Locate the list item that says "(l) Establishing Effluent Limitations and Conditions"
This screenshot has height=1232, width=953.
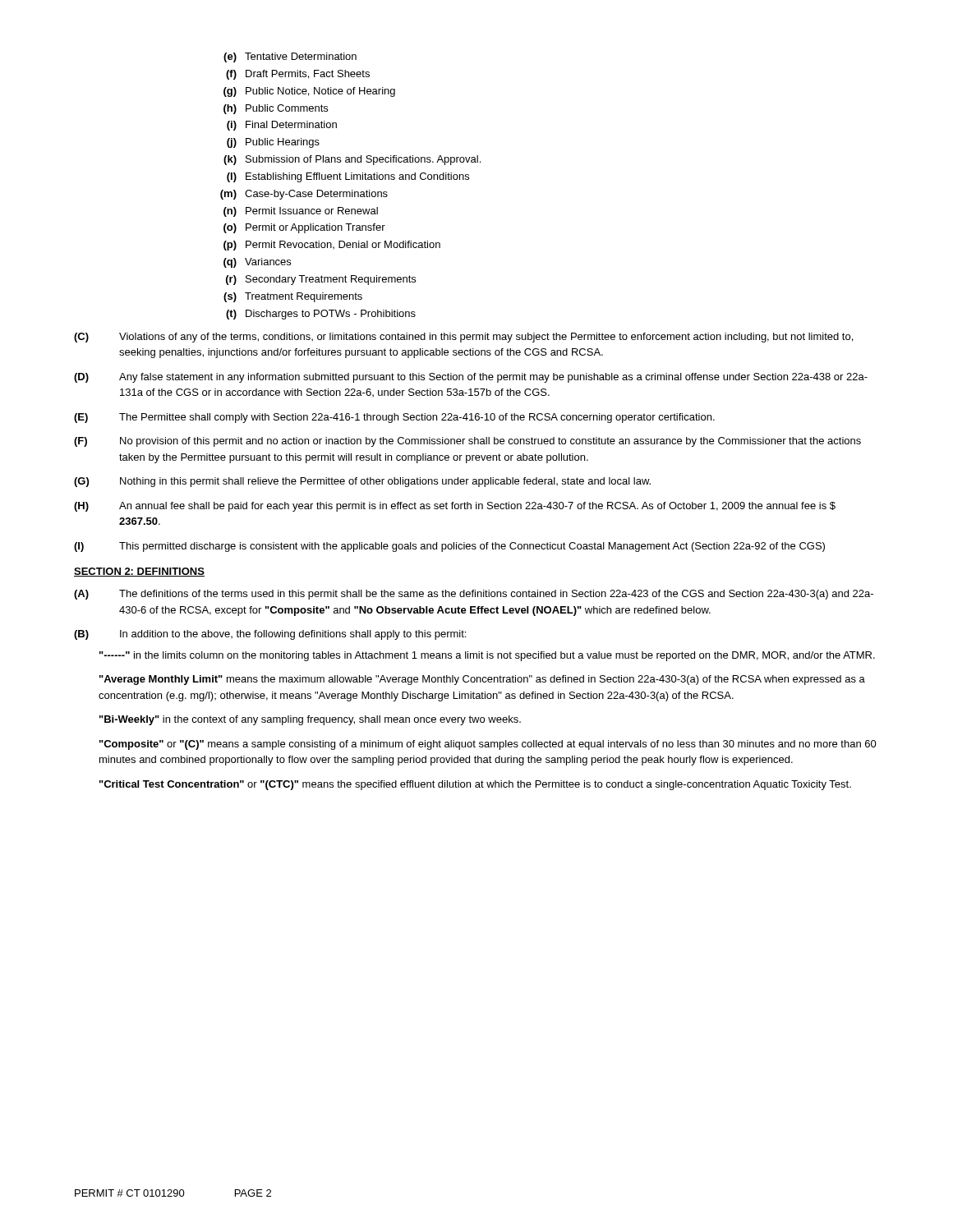coord(348,177)
